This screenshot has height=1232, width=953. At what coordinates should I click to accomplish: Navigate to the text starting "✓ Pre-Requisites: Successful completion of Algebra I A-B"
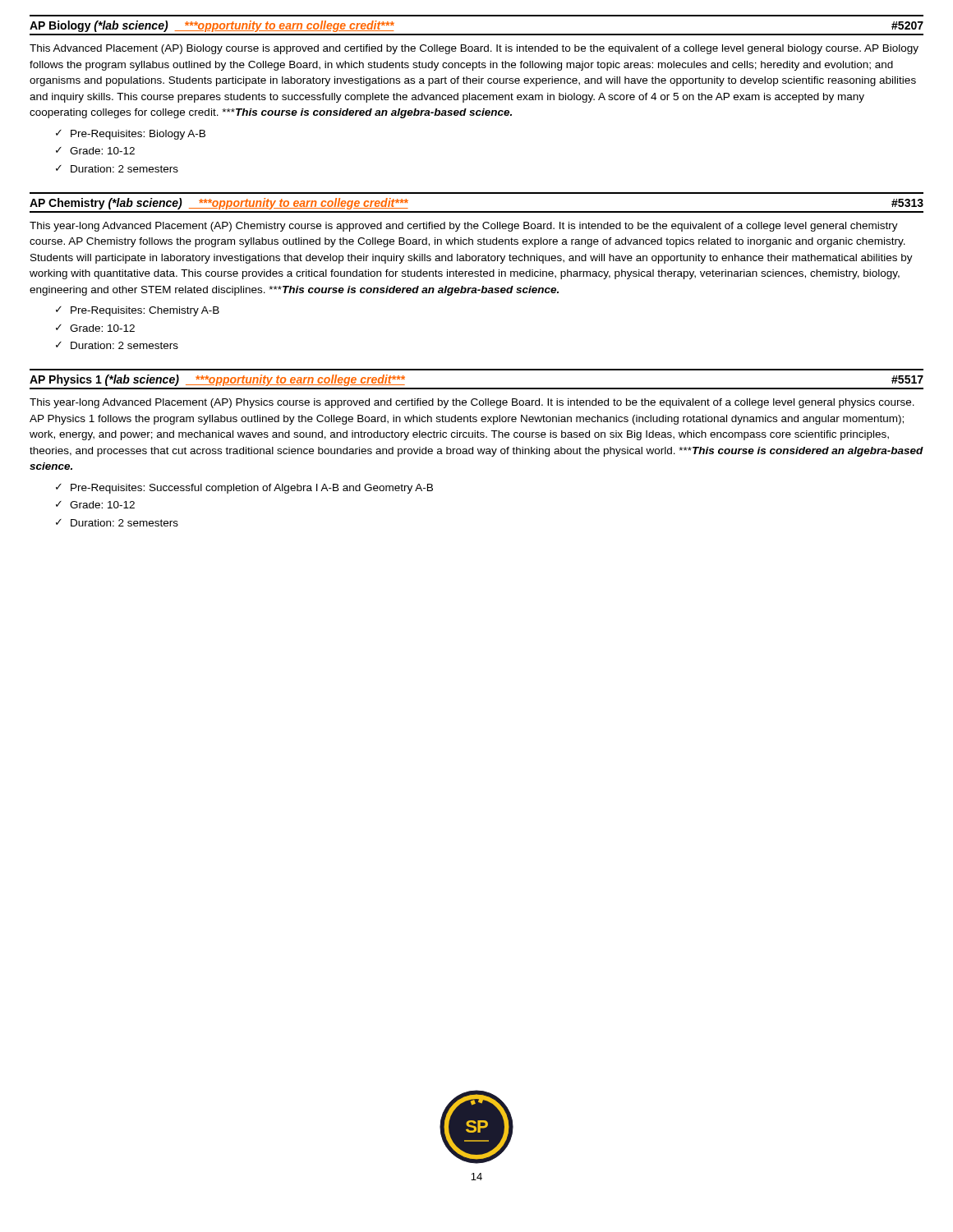pyautogui.click(x=244, y=488)
